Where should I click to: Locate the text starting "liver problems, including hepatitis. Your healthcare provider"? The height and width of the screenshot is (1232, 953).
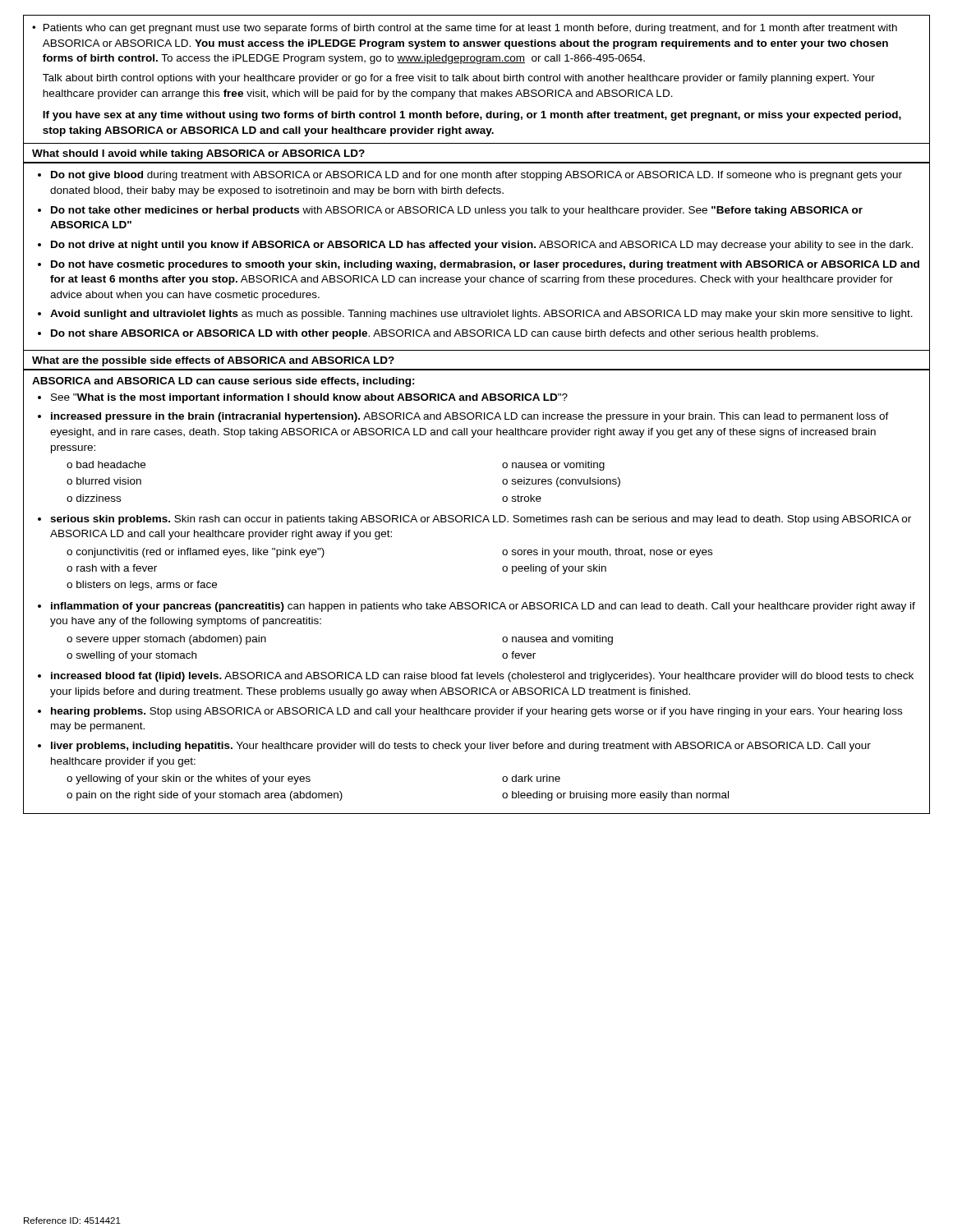[x=461, y=747]
